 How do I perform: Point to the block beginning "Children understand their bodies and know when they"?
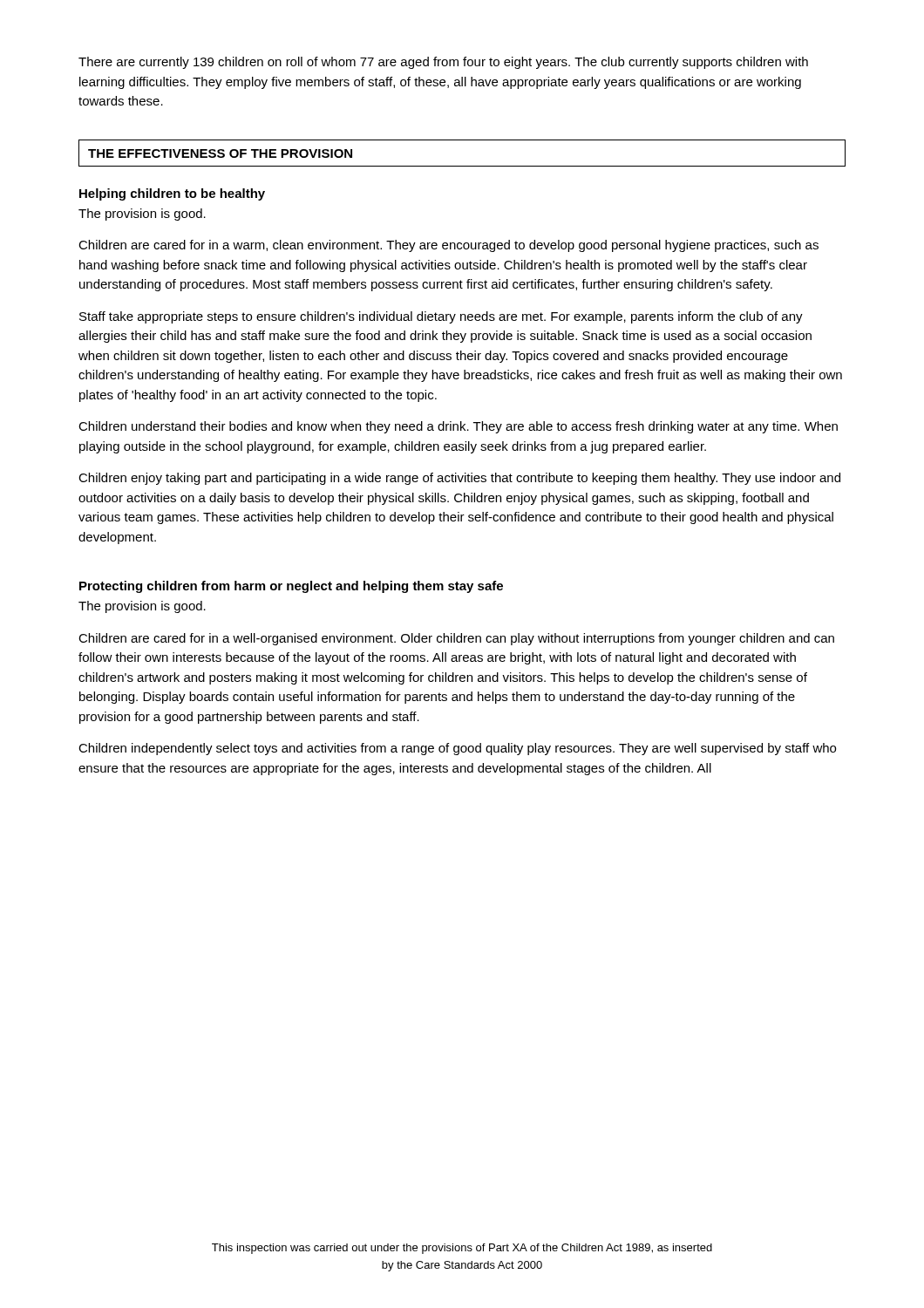coord(462,436)
